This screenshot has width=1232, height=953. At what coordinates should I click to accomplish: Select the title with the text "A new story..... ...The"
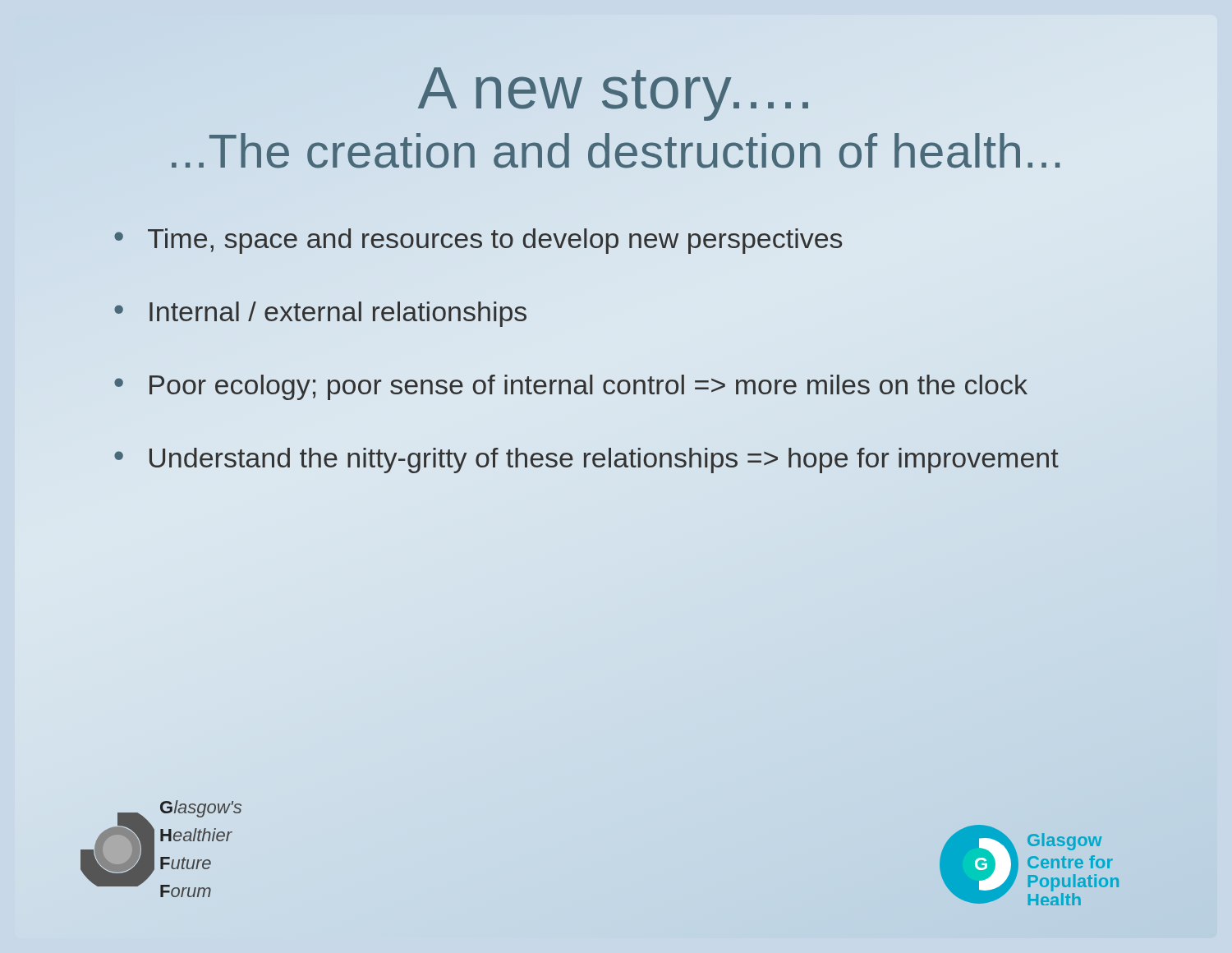[x=616, y=116]
